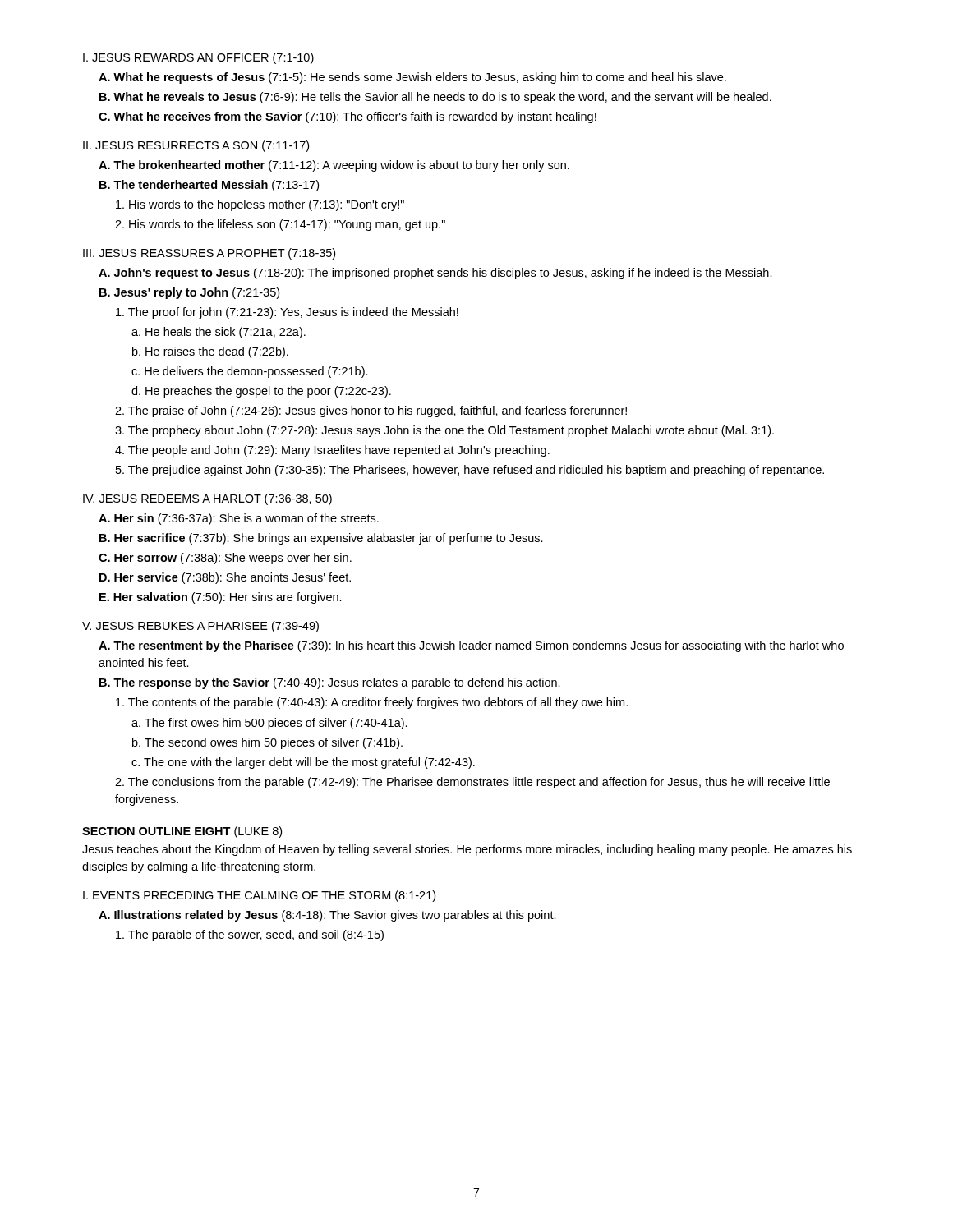Viewport: 953px width, 1232px height.
Task: Find the list item containing "3. The prophecy about John (7:27-28): Jesus says"
Action: (445, 431)
